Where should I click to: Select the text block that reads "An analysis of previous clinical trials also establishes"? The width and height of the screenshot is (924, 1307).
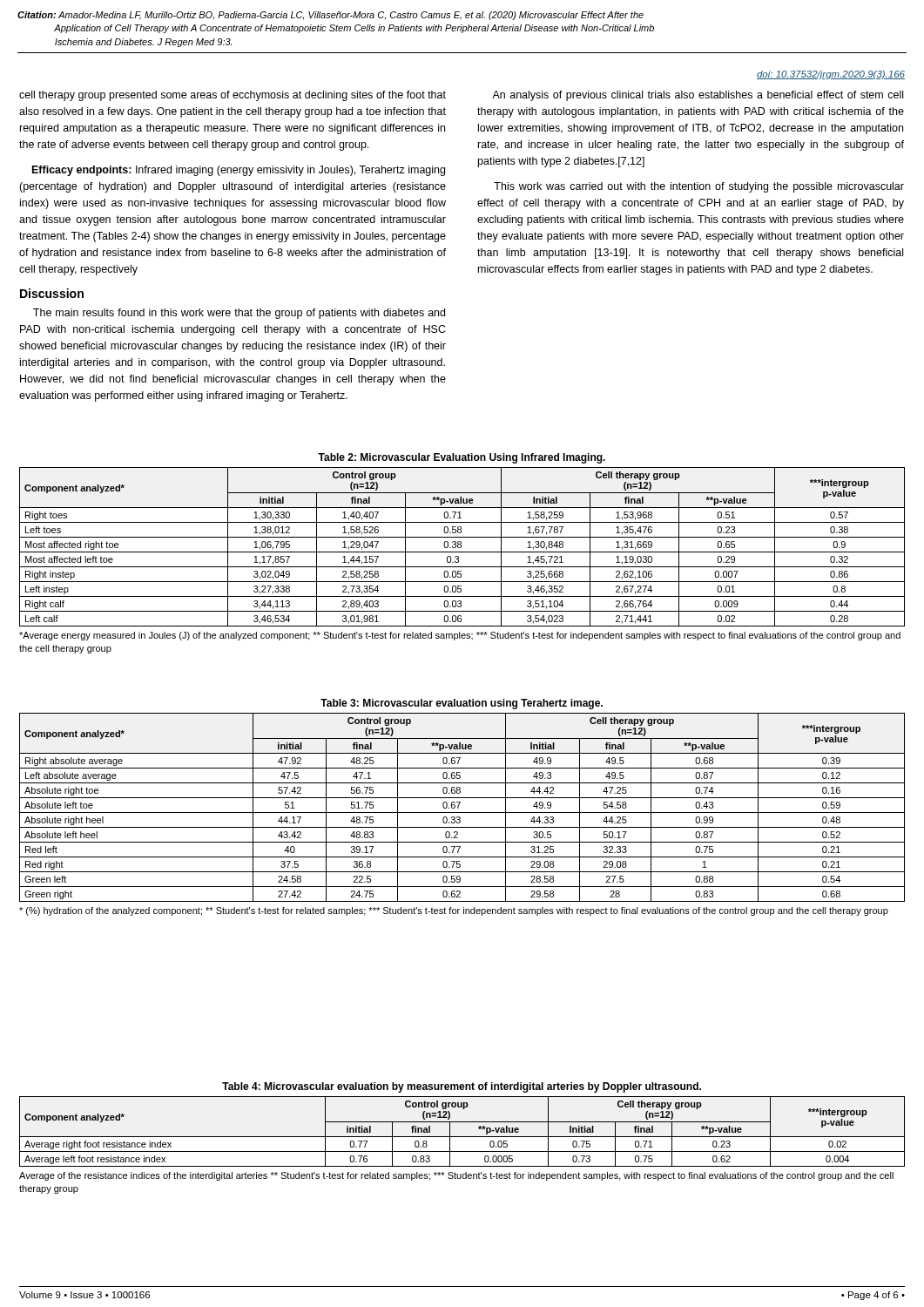point(691,128)
